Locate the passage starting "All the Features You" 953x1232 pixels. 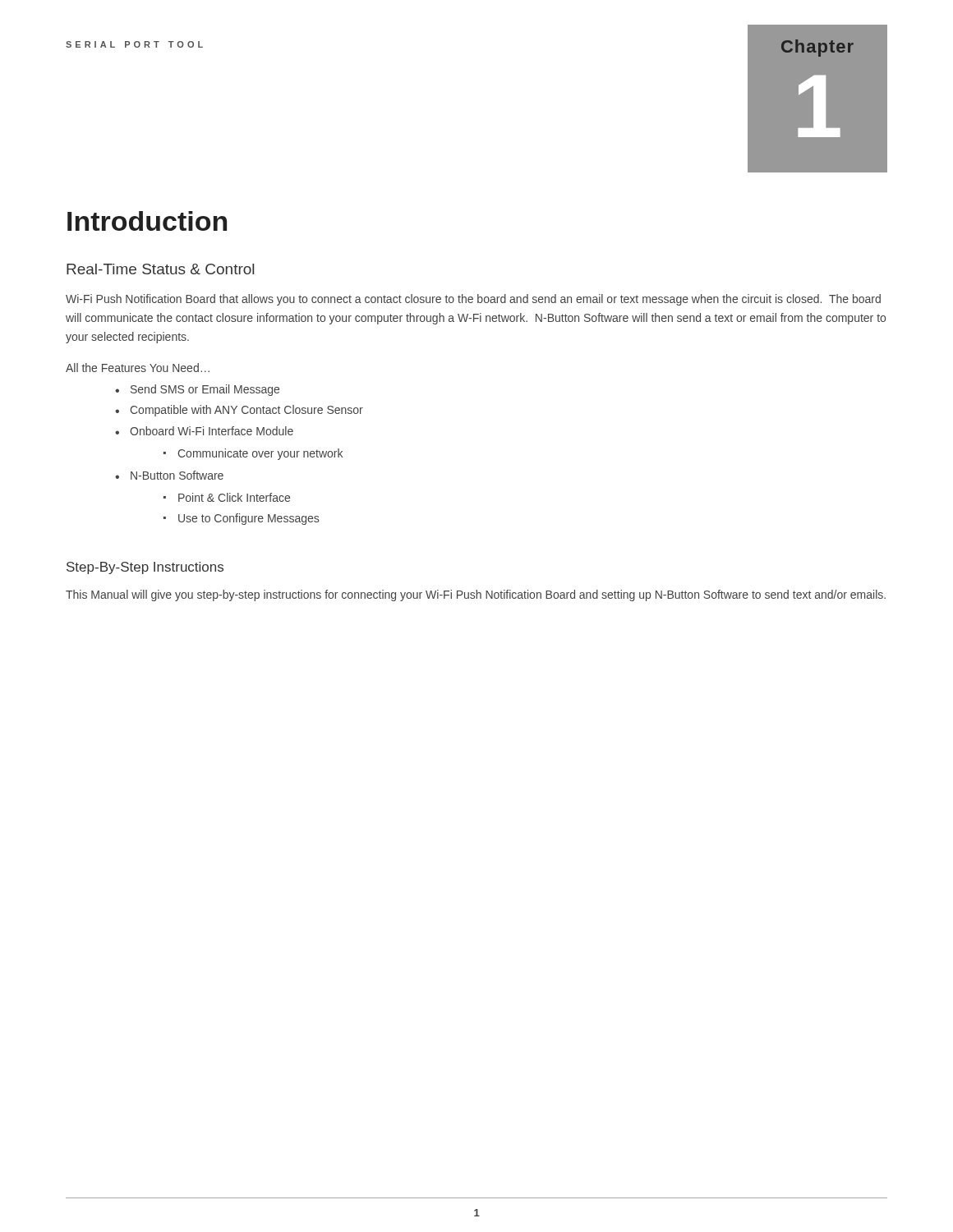[x=138, y=368]
